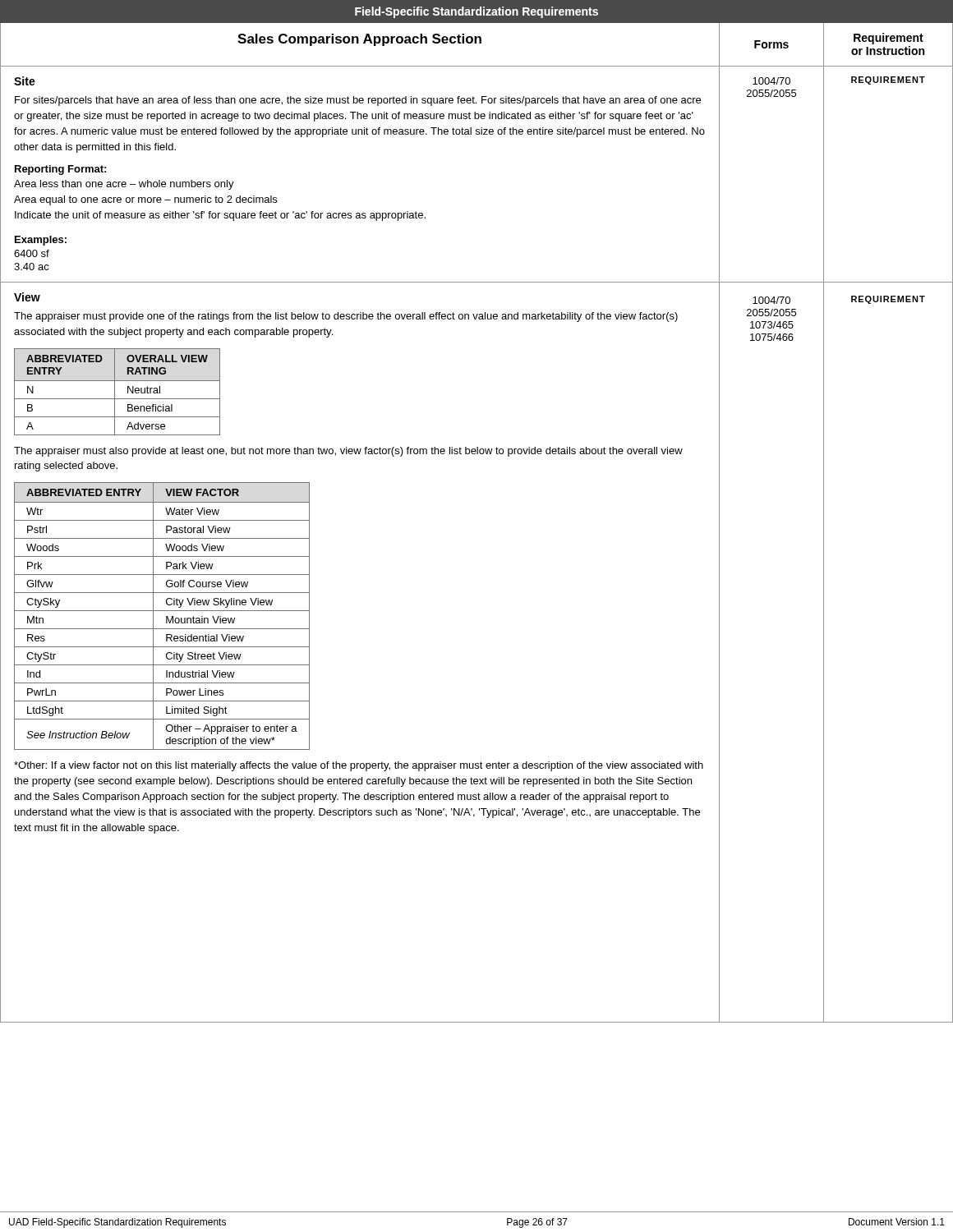The height and width of the screenshot is (1232, 953).
Task: Point to "6400 sf"
Action: [31, 253]
